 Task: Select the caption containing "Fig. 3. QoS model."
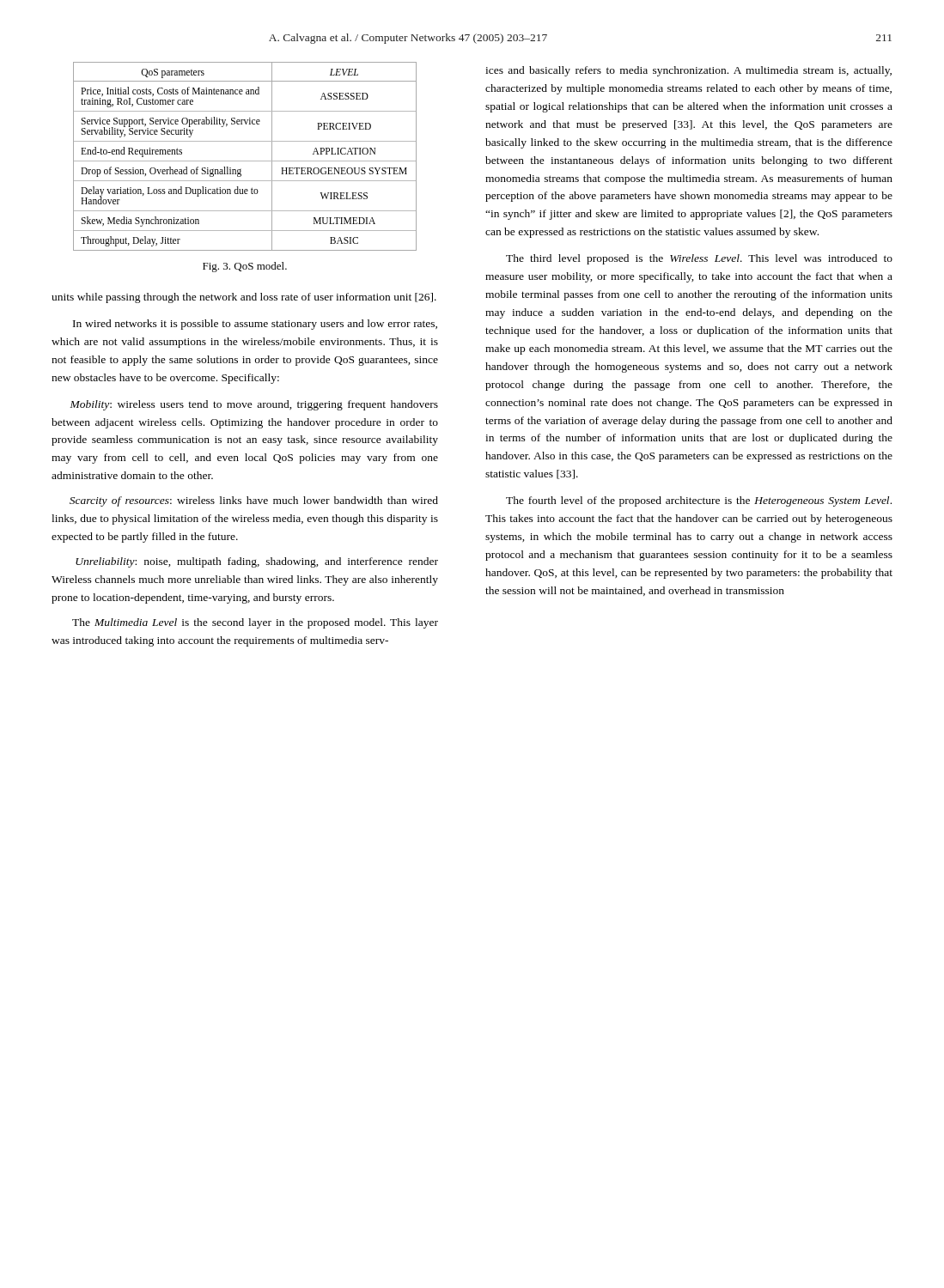tap(245, 266)
